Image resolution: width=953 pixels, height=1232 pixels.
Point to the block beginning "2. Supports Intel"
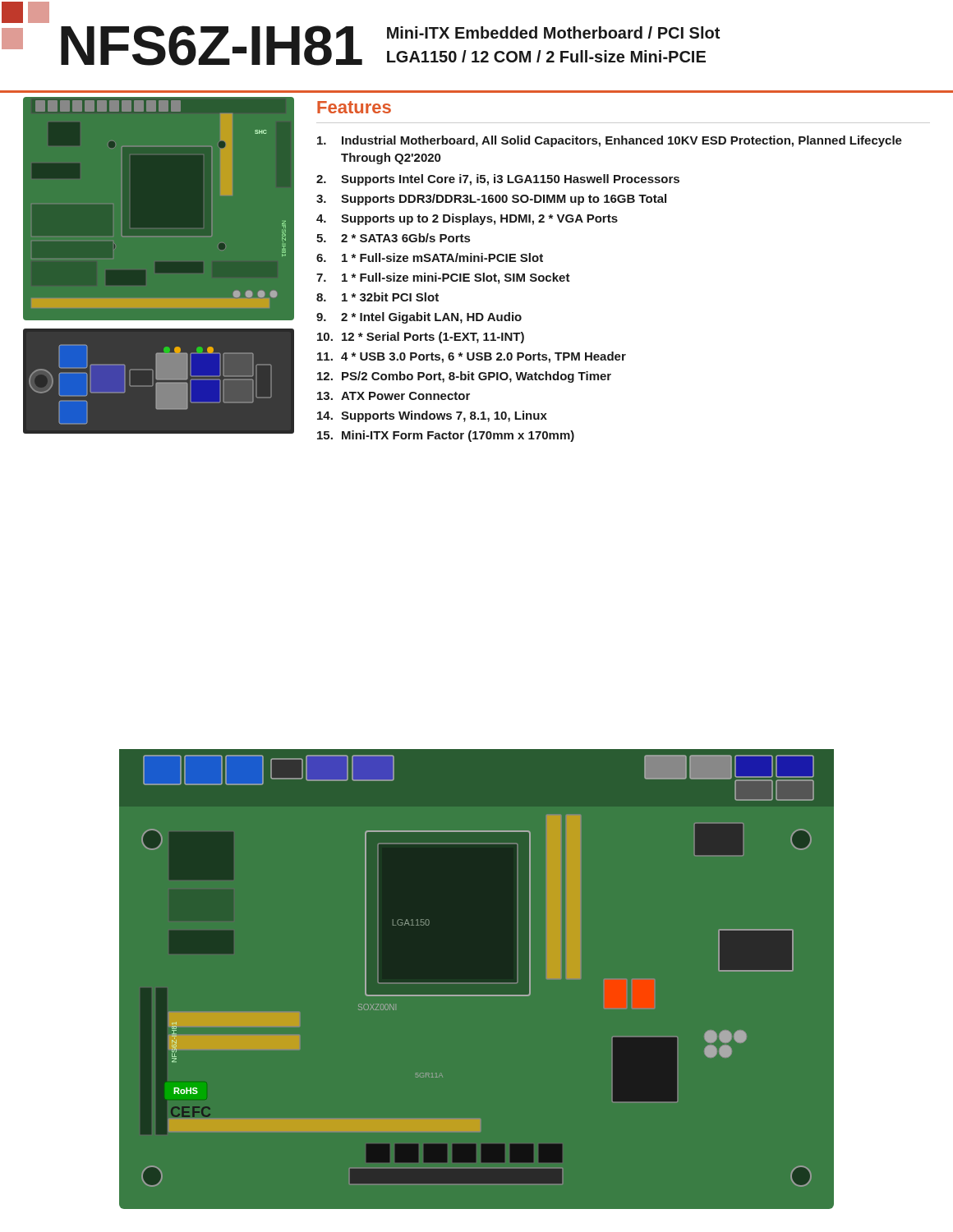coord(498,179)
